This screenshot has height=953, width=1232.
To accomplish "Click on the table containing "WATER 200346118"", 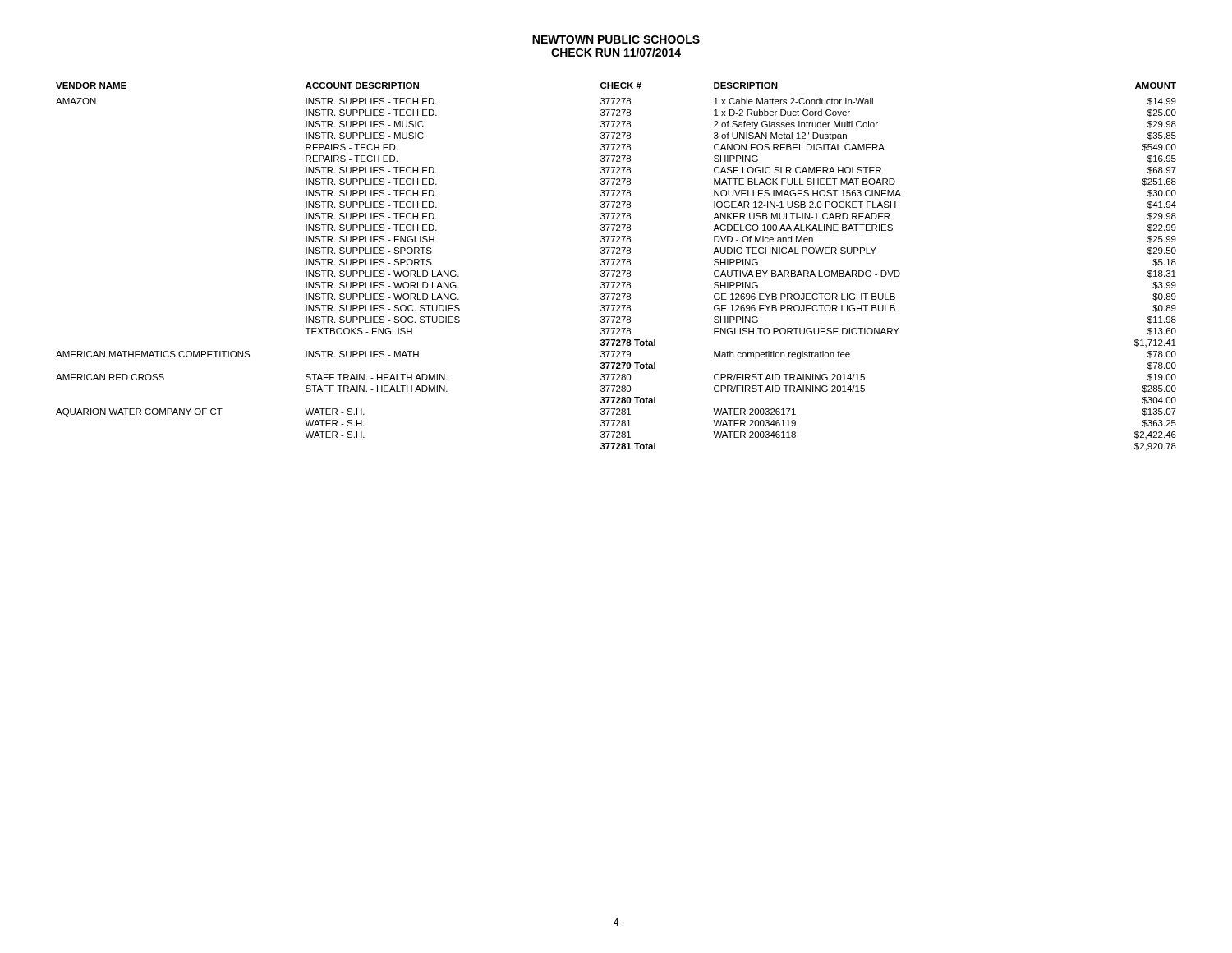I will pyautogui.click(x=616, y=265).
